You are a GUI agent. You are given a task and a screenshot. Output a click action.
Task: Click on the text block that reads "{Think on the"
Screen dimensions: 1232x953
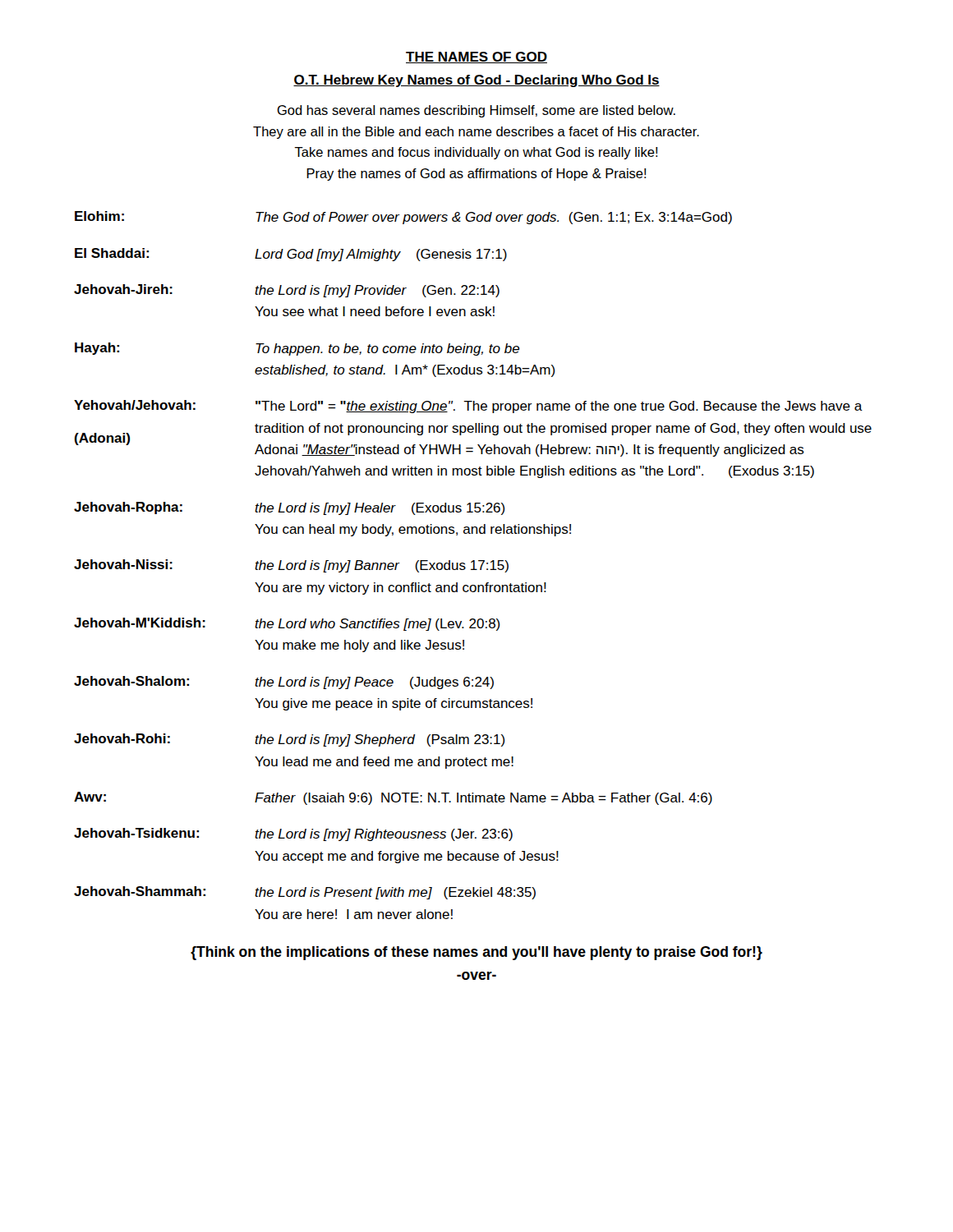[x=476, y=963]
